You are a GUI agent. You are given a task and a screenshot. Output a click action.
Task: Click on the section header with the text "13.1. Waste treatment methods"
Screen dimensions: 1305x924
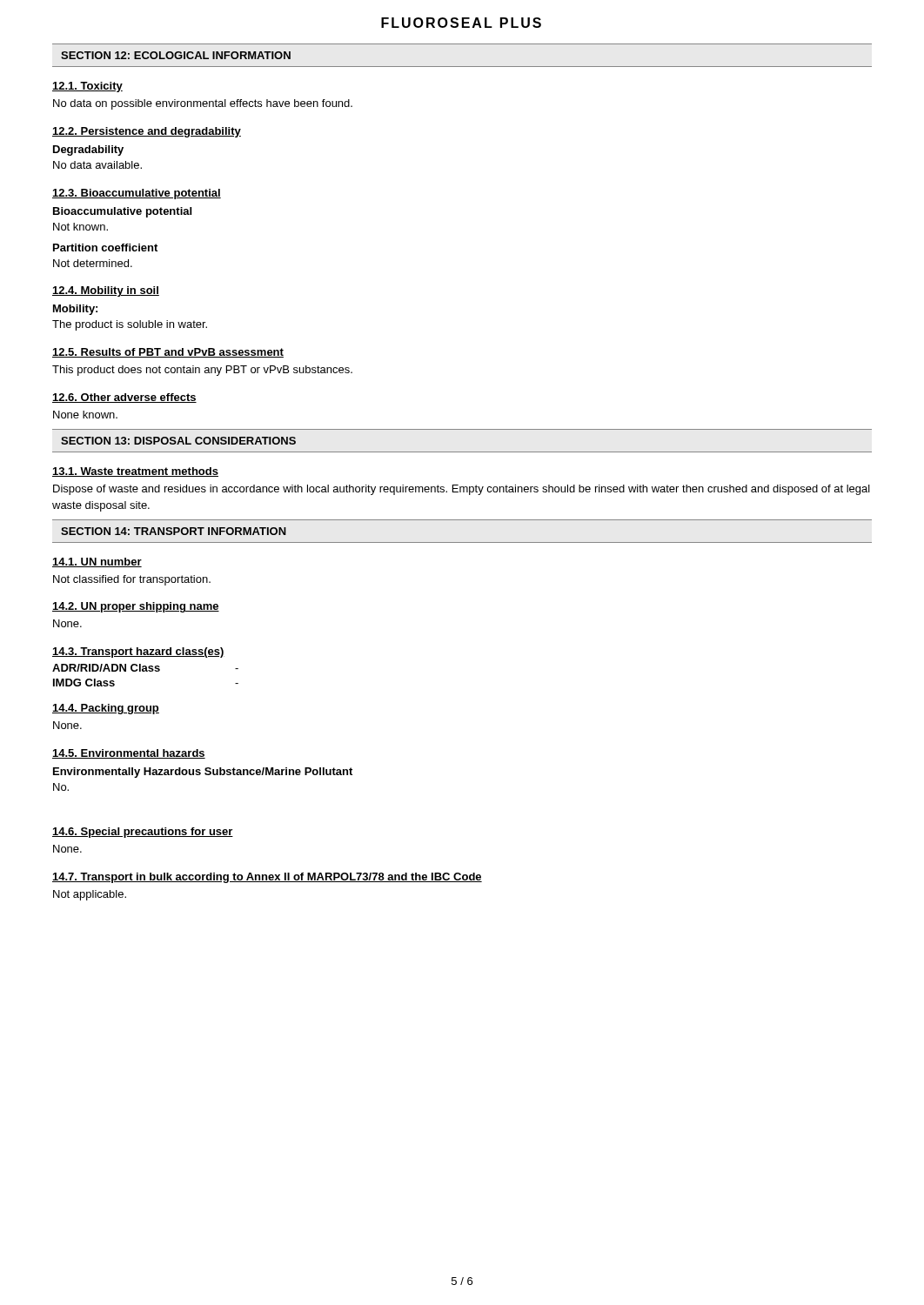pyautogui.click(x=135, y=471)
